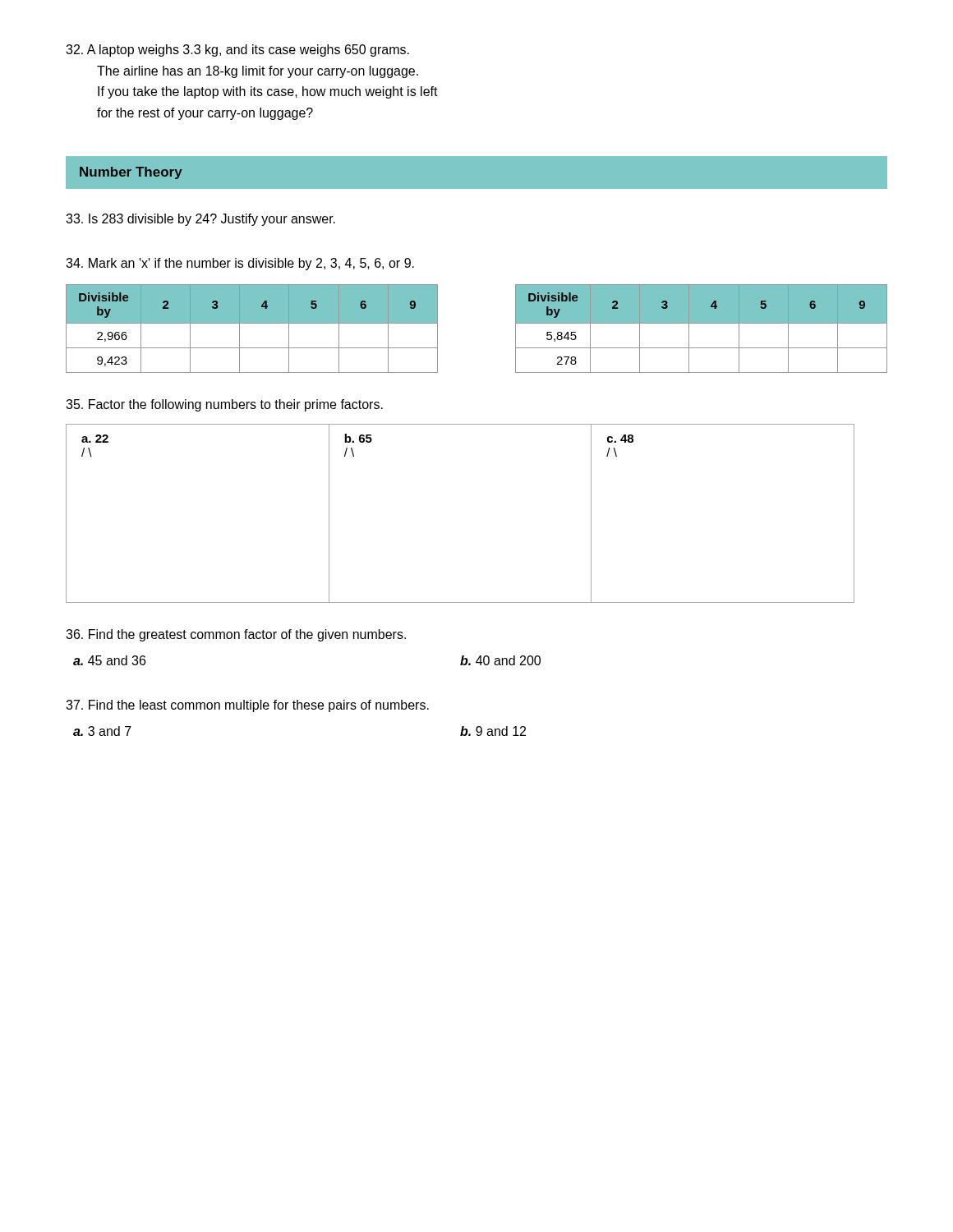Locate the element starting "32. A laptop weighs 3.3"

(x=237, y=51)
